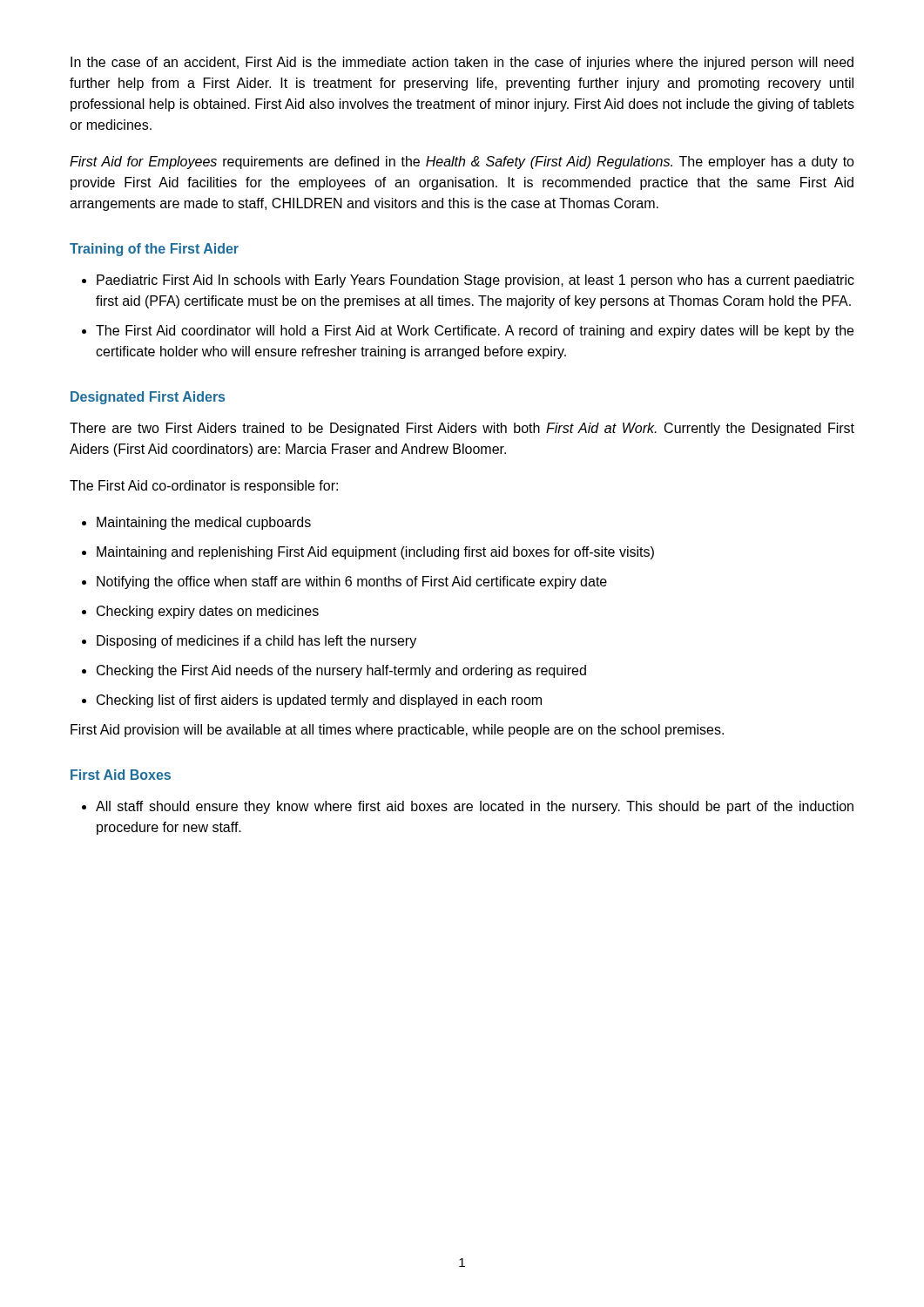This screenshot has height=1307, width=924.
Task: Locate the text block starting "Notifying the office when staff are within"
Action: click(x=352, y=582)
